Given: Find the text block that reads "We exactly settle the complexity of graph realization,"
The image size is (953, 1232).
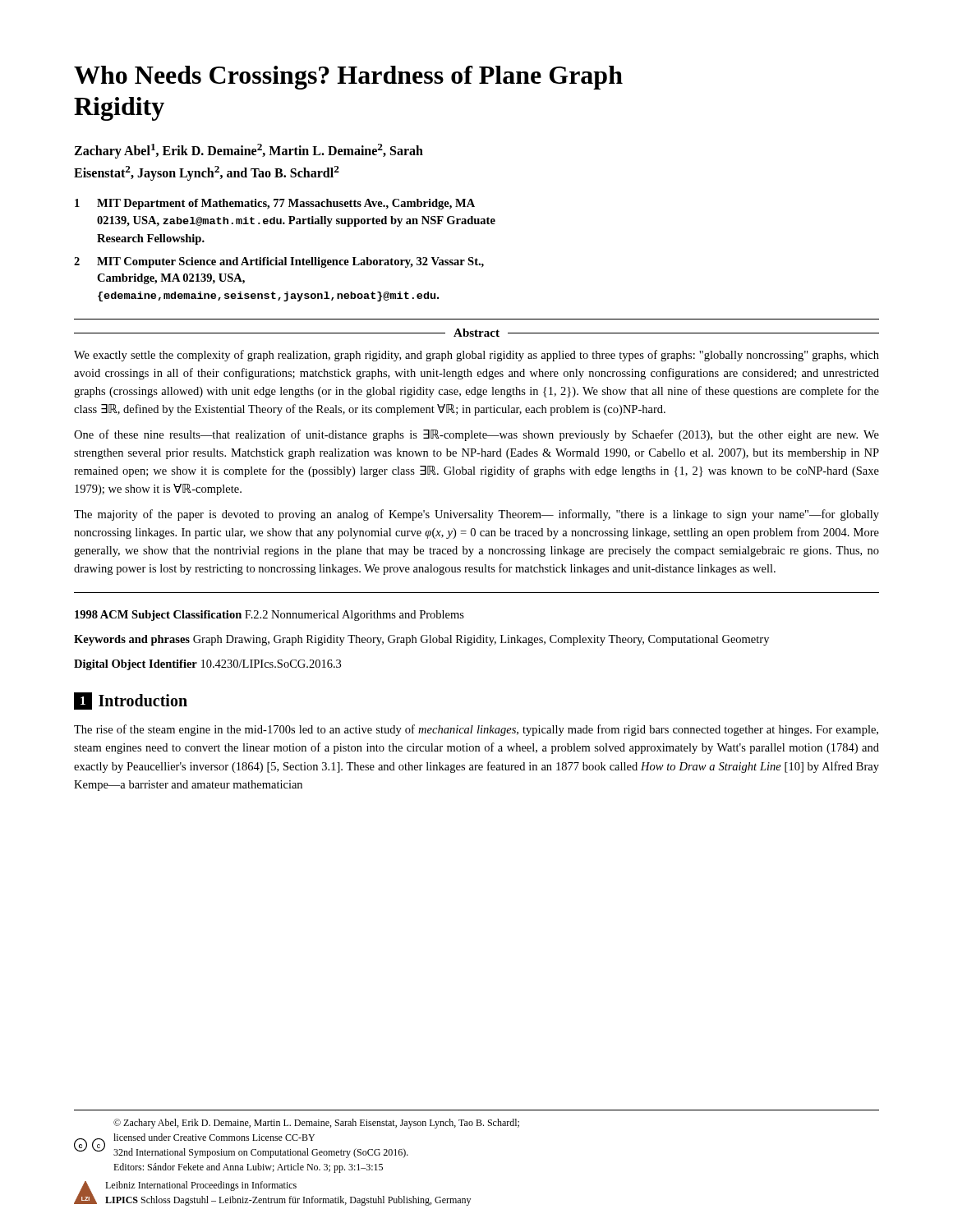Looking at the screenshot, I should point(476,462).
